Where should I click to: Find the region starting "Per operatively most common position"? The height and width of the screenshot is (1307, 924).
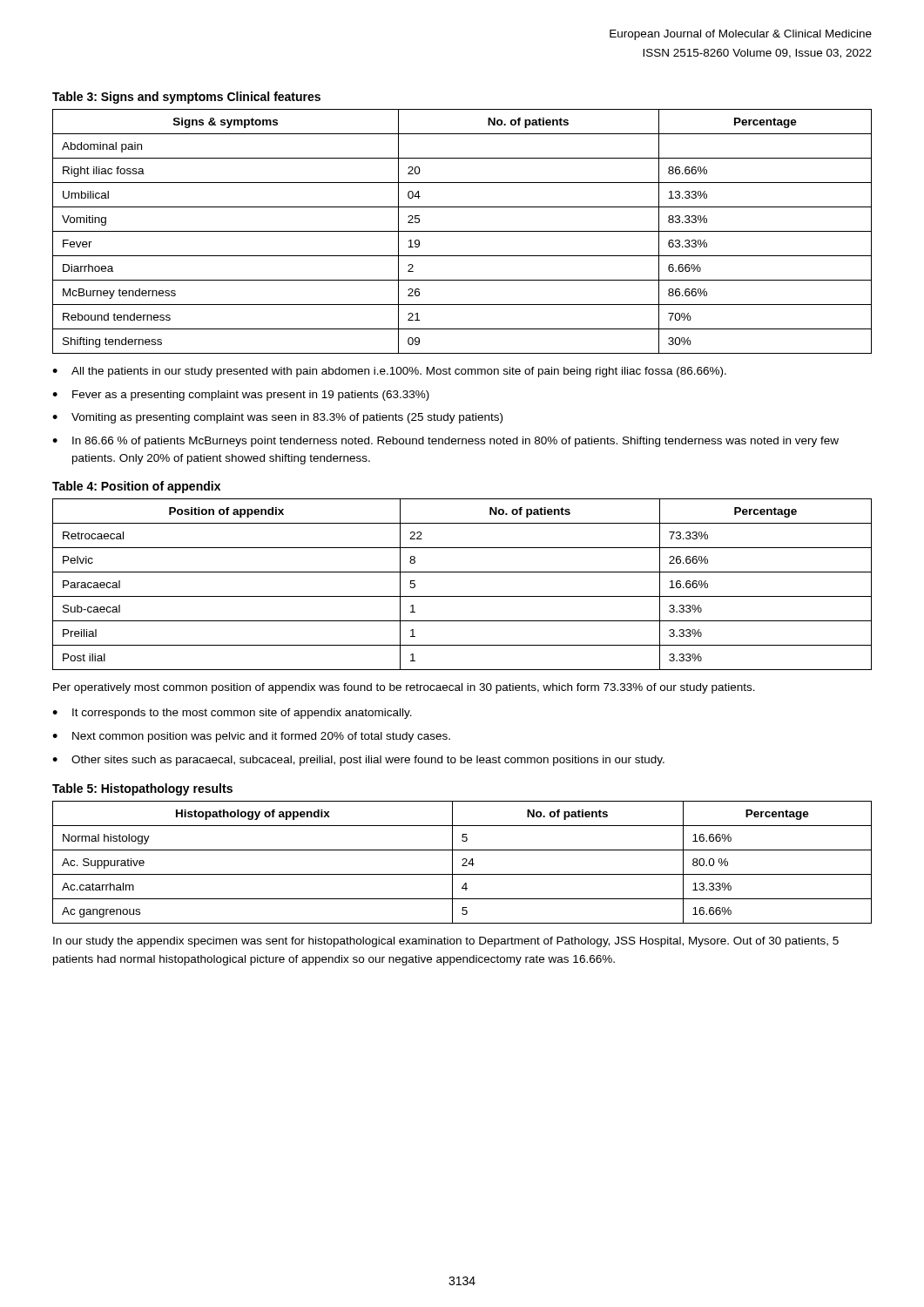(x=404, y=687)
